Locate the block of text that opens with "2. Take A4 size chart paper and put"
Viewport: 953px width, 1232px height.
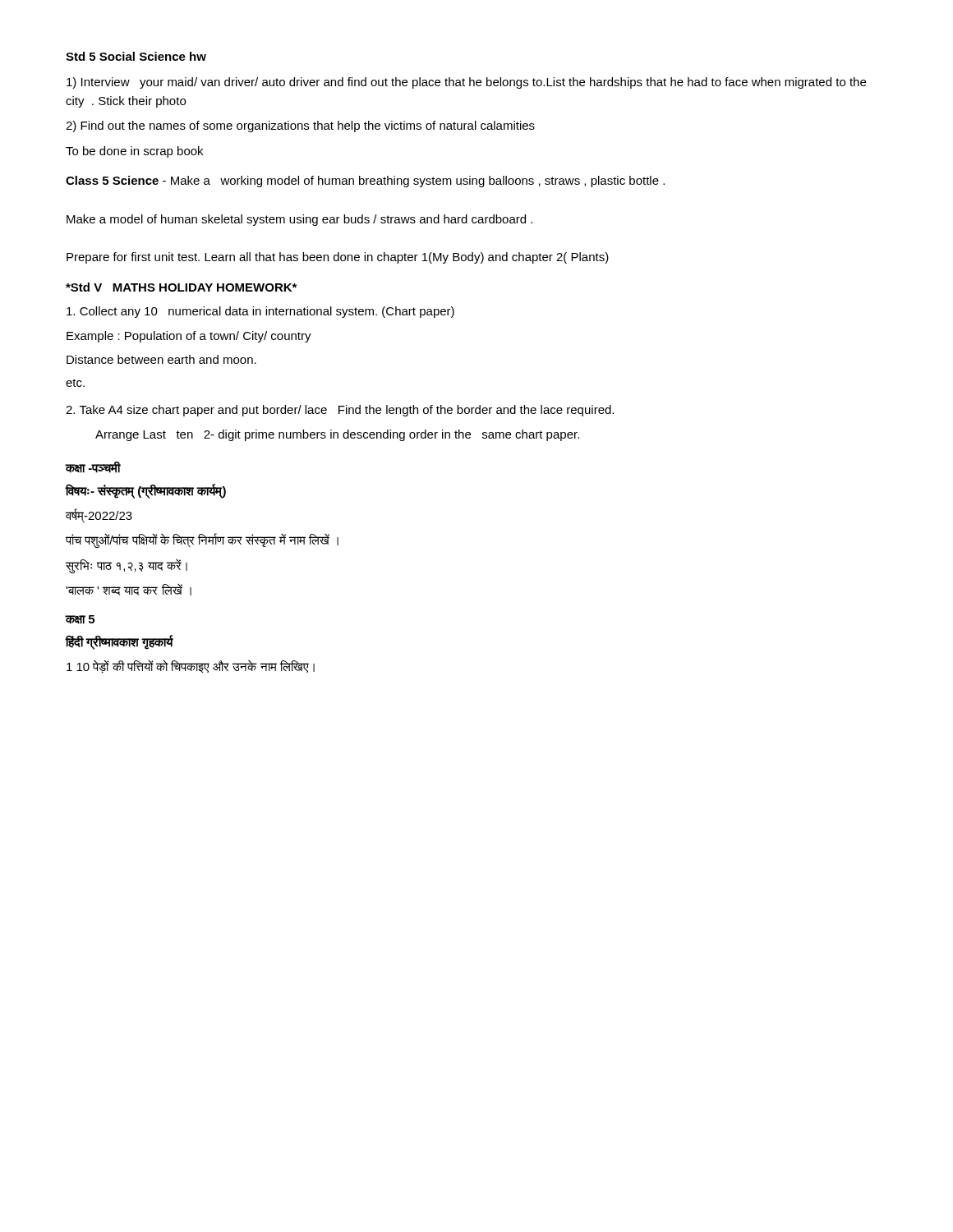340,409
